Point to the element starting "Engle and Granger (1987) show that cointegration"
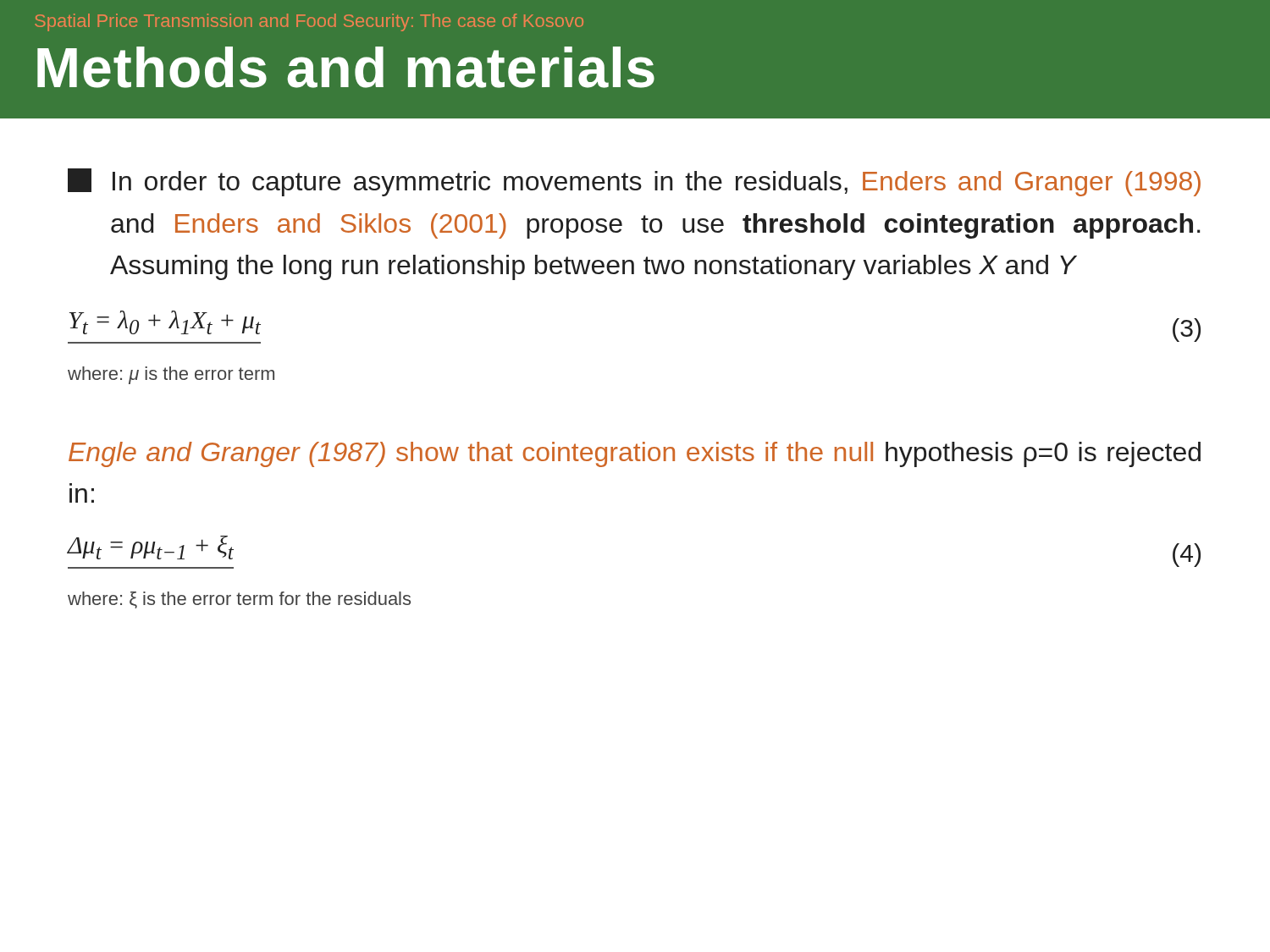Screen dimensions: 952x1270 pos(635,454)
